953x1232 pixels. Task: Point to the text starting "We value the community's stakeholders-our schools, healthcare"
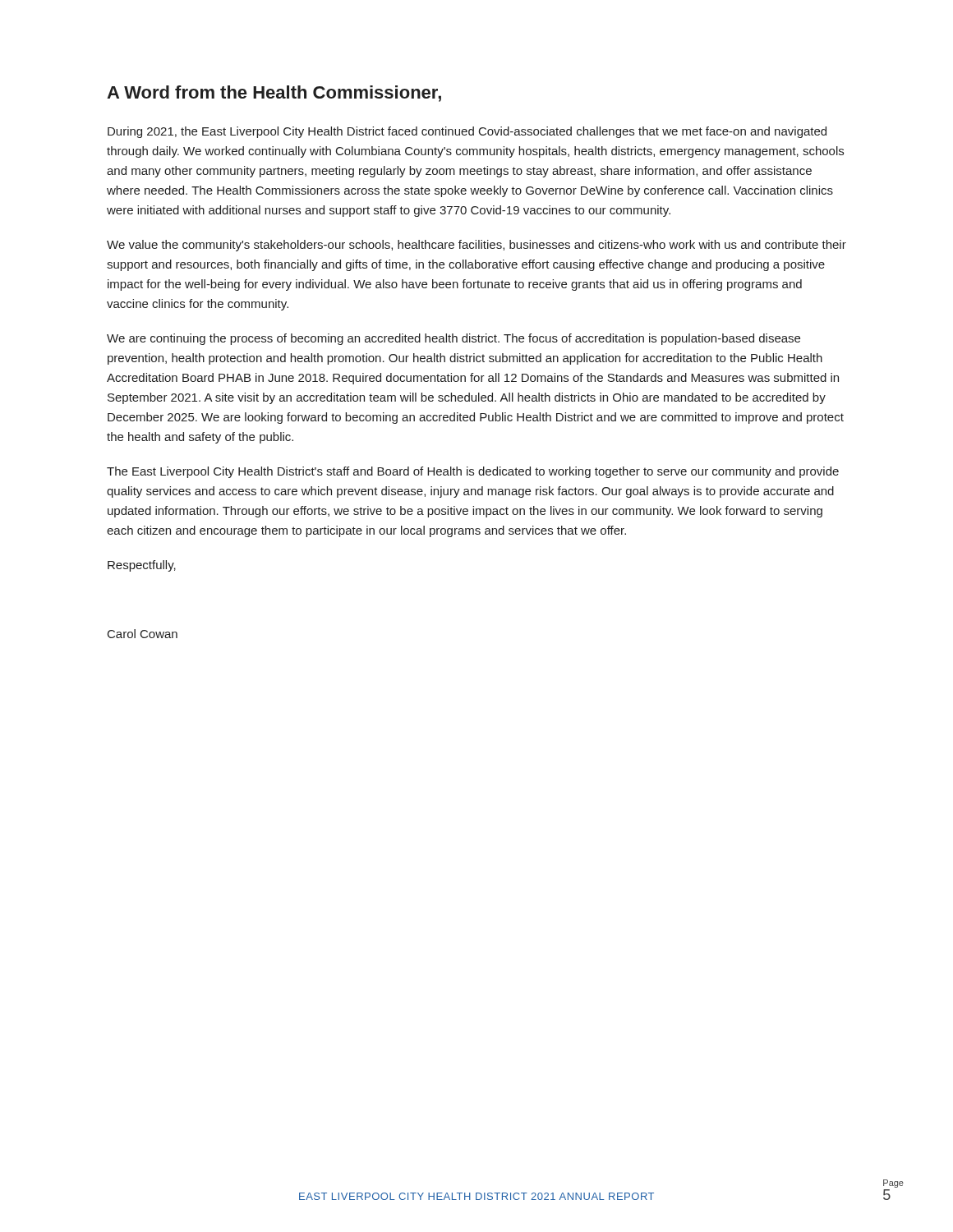click(x=476, y=274)
